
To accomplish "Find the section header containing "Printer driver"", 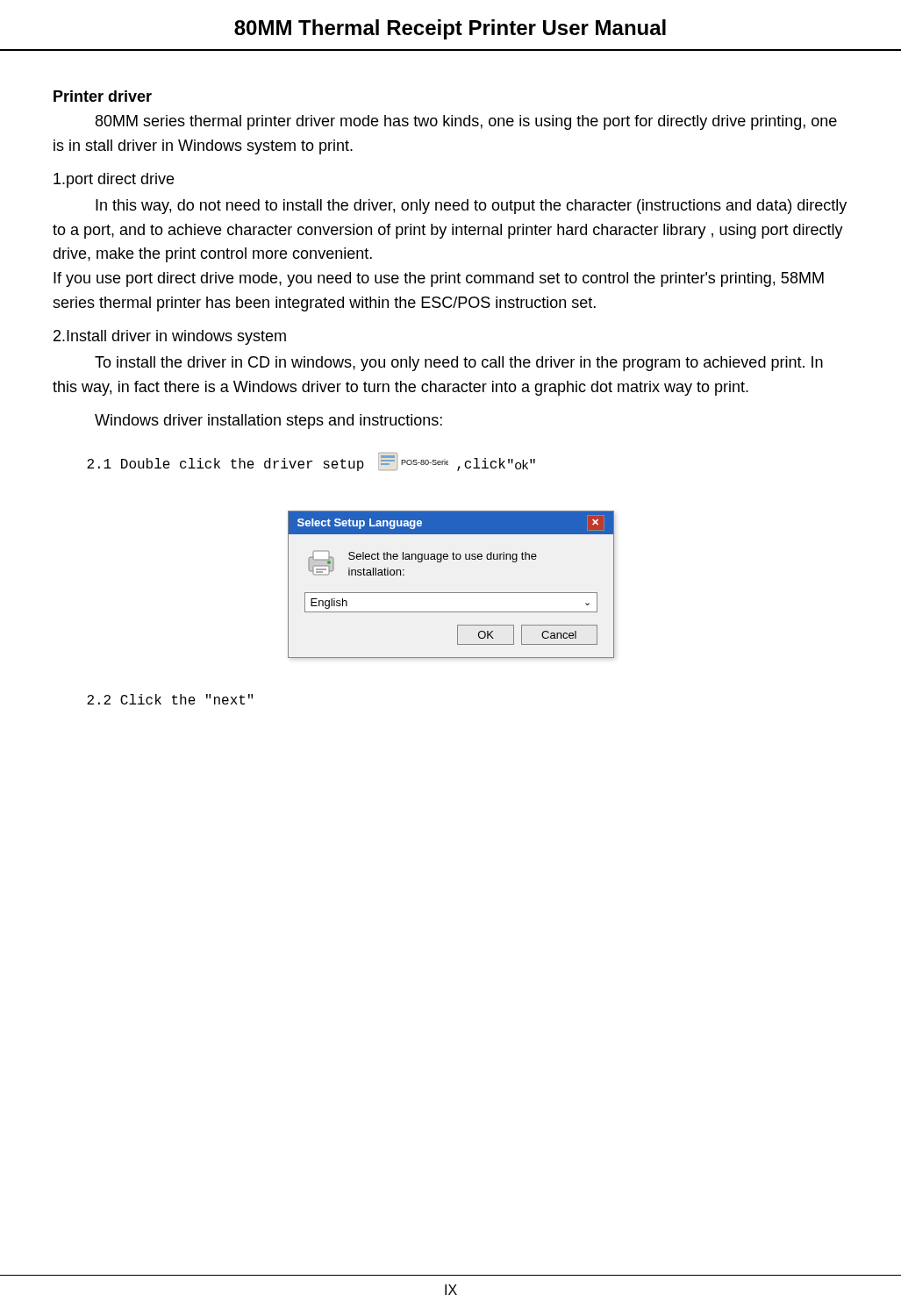I will (x=102, y=97).
